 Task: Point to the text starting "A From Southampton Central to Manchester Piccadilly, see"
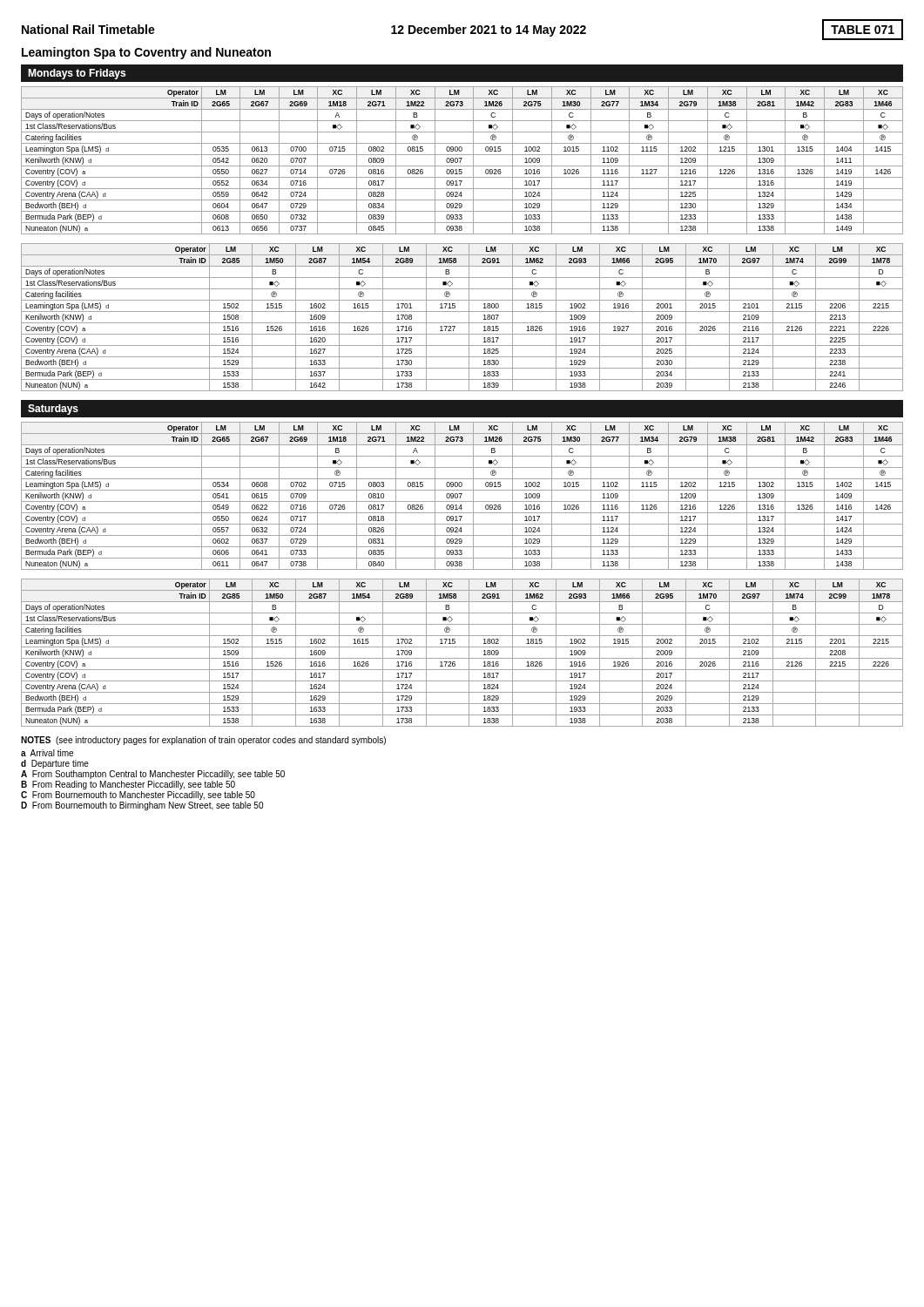coord(153,774)
